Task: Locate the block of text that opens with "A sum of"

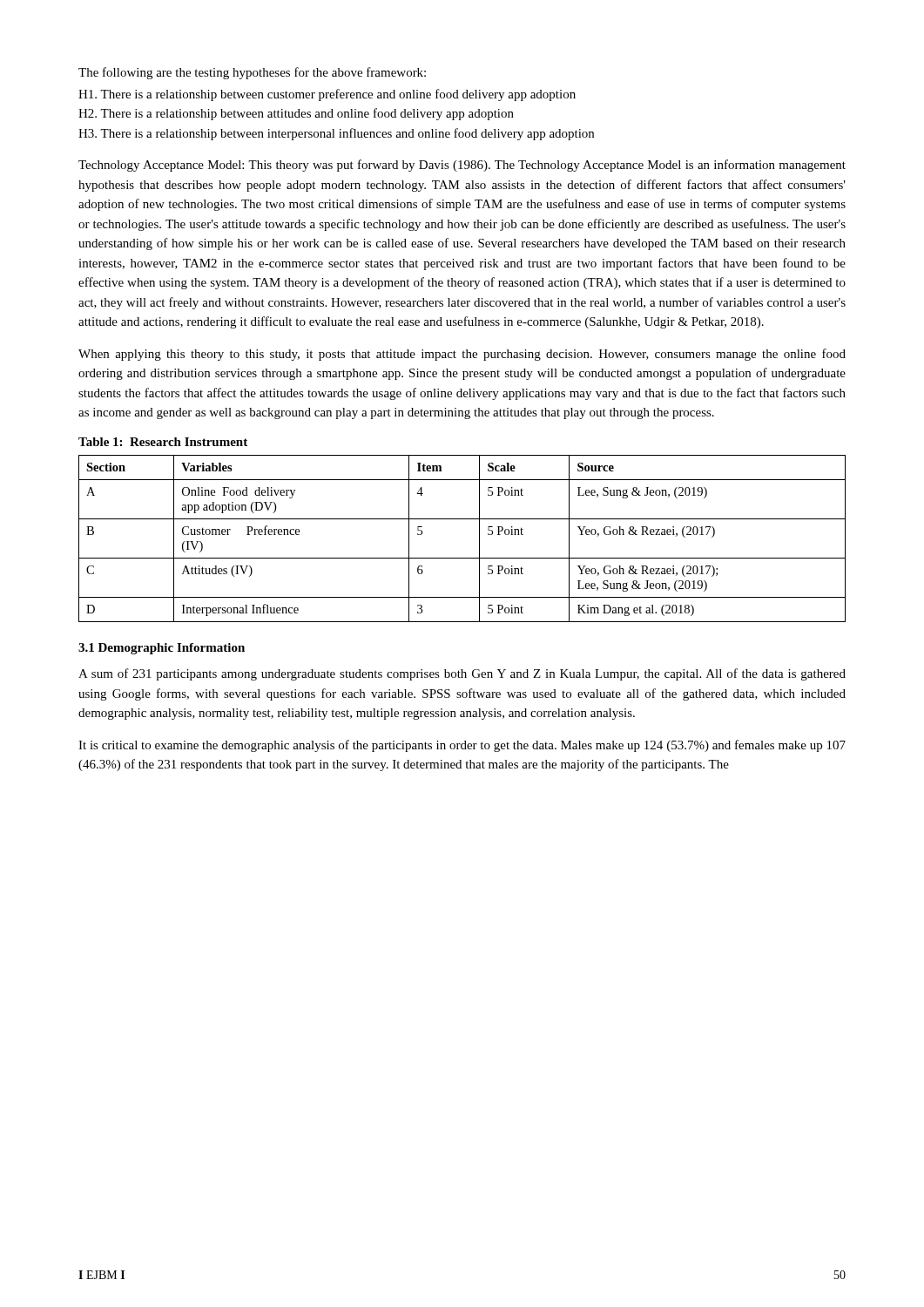Action: (x=462, y=693)
